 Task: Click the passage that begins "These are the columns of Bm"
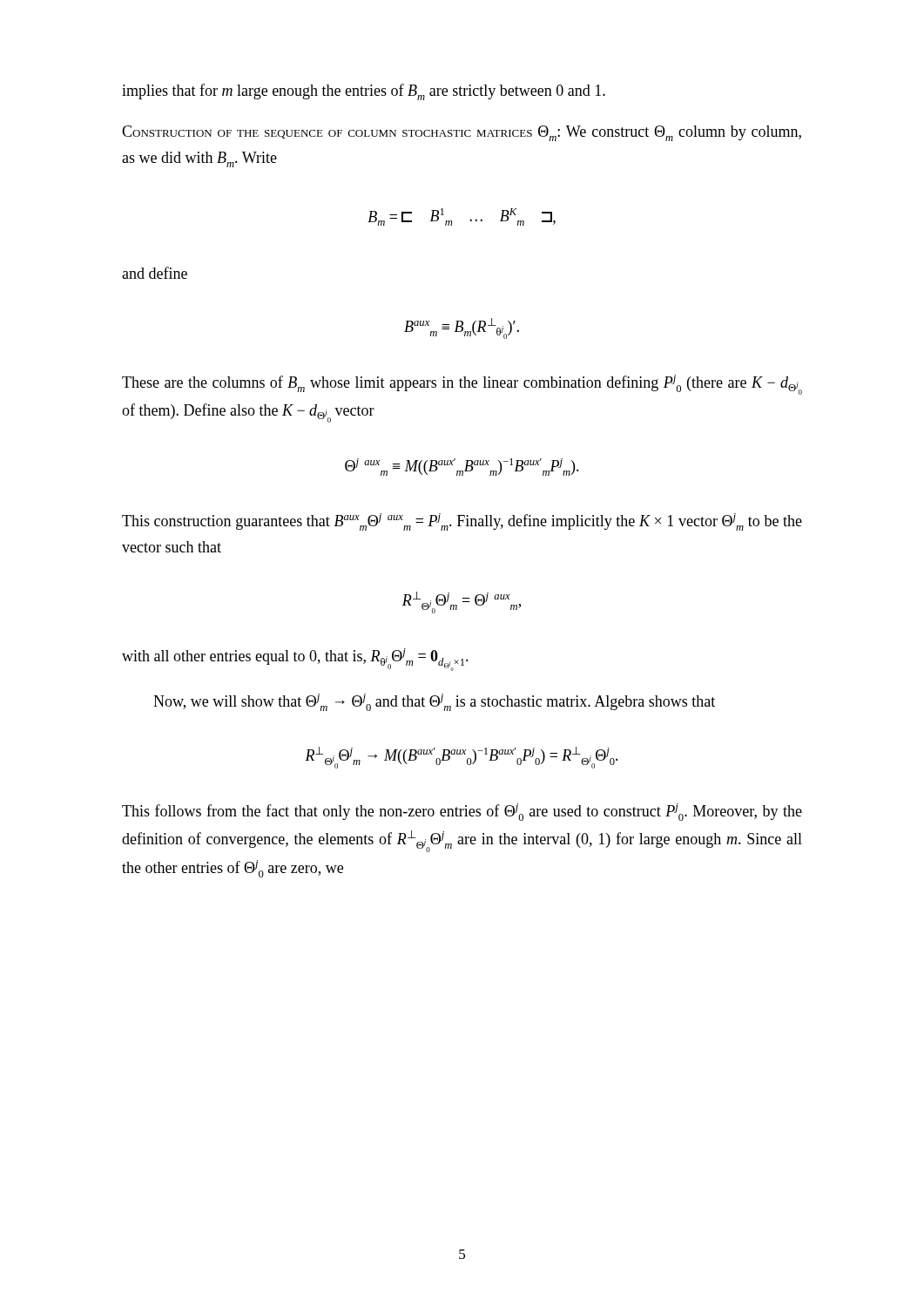462,398
